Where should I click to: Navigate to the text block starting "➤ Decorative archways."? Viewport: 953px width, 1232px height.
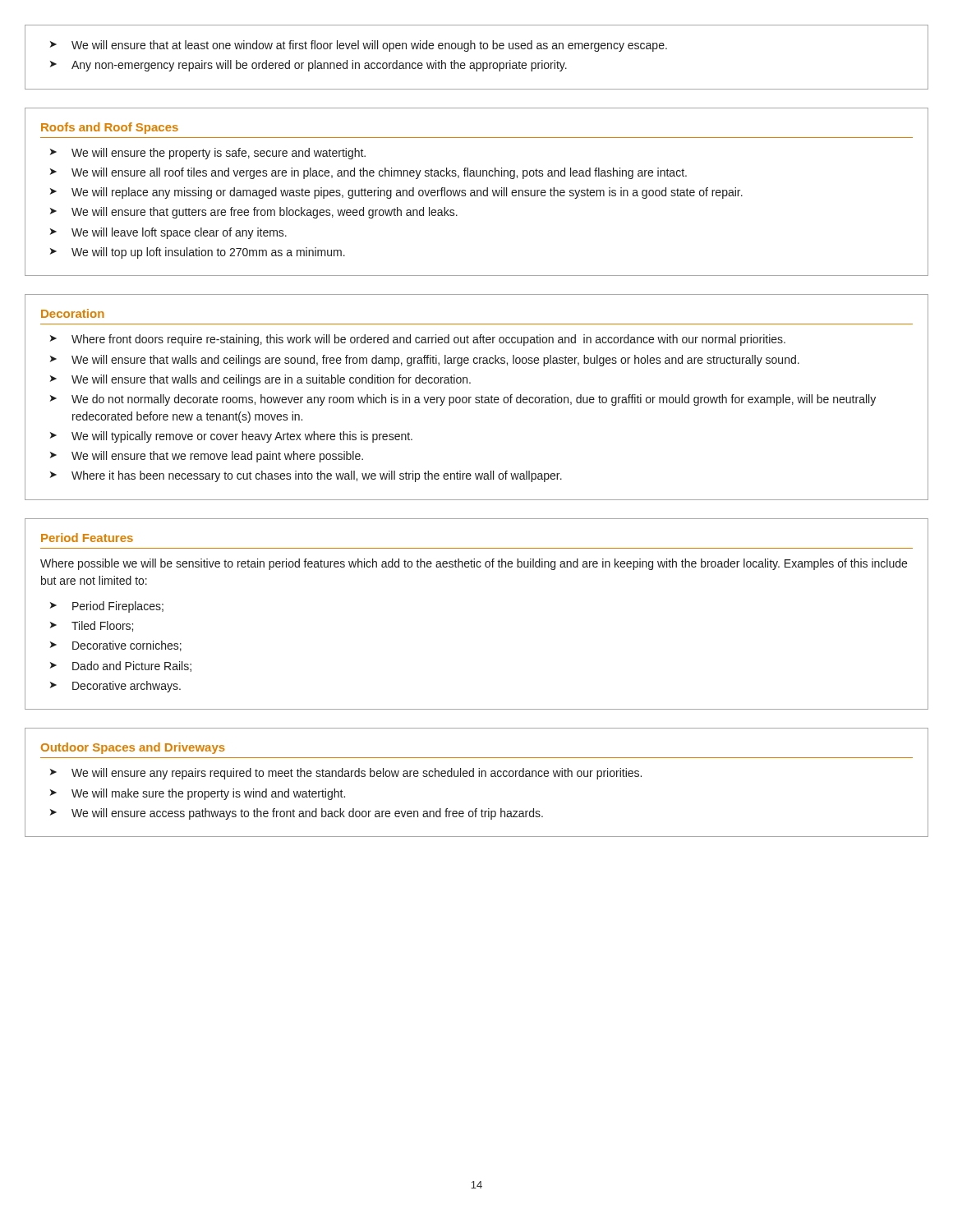pyautogui.click(x=115, y=687)
